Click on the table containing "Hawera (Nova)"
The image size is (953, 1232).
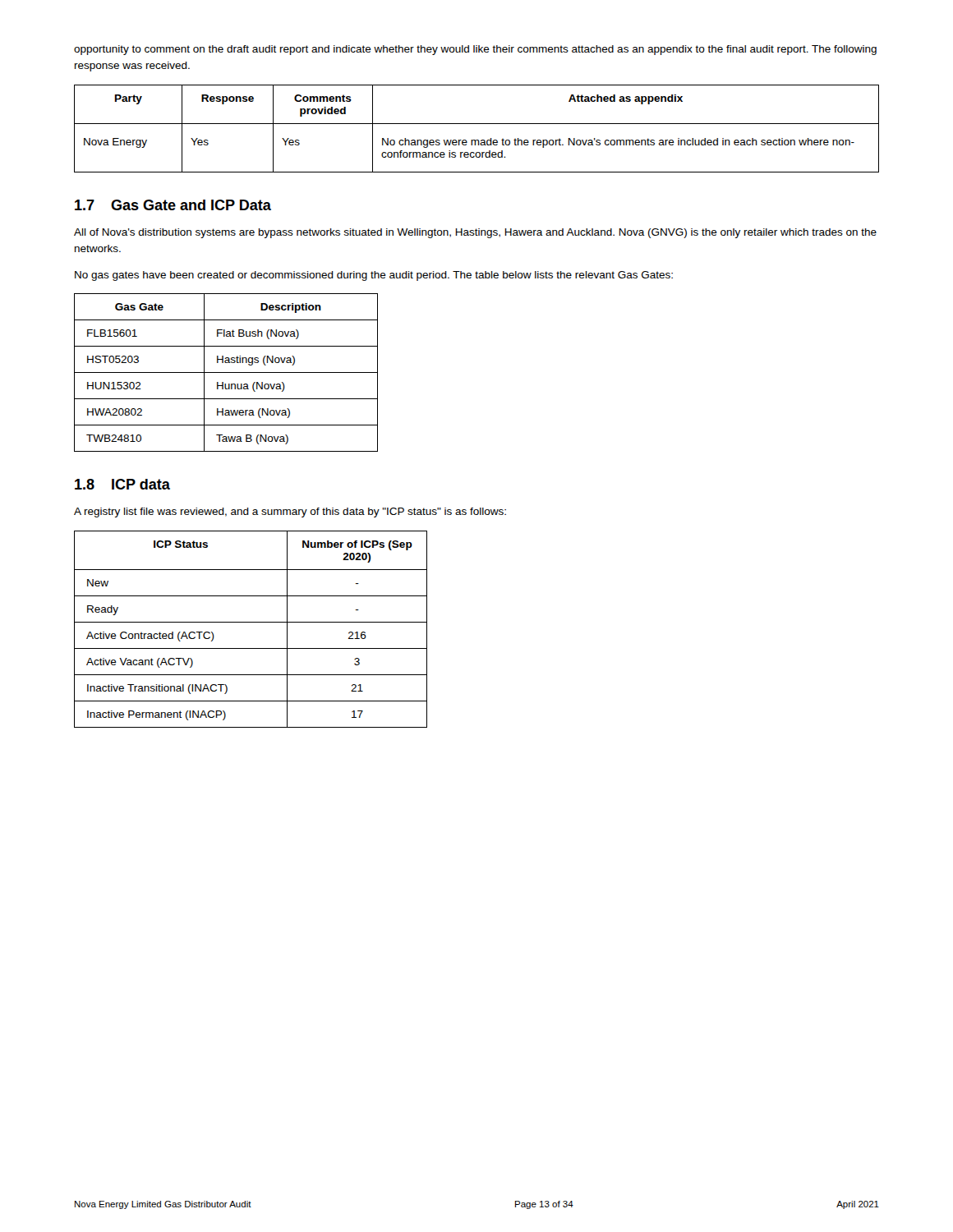[x=476, y=373]
